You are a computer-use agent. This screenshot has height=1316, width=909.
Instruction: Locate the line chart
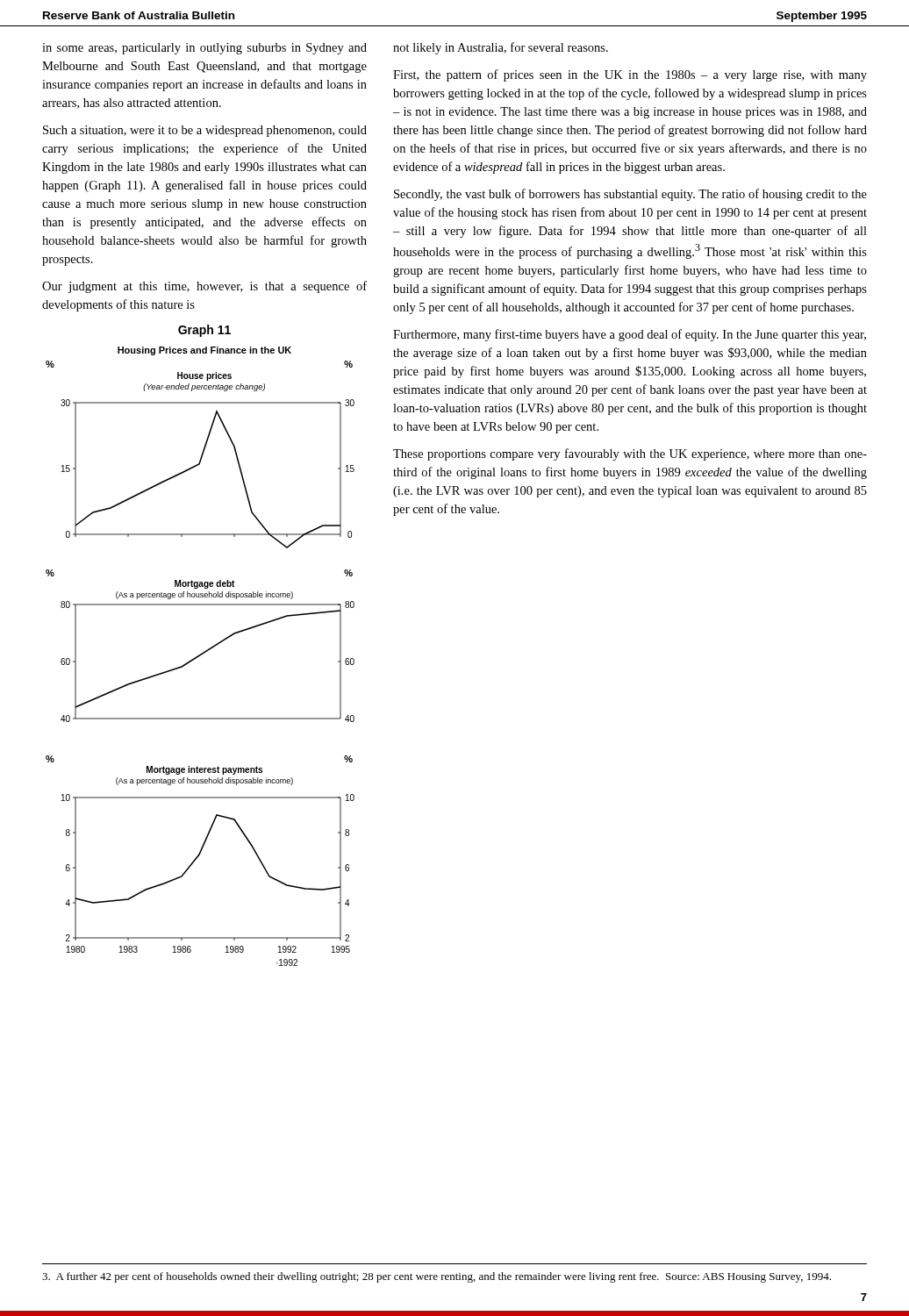click(x=204, y=663)
